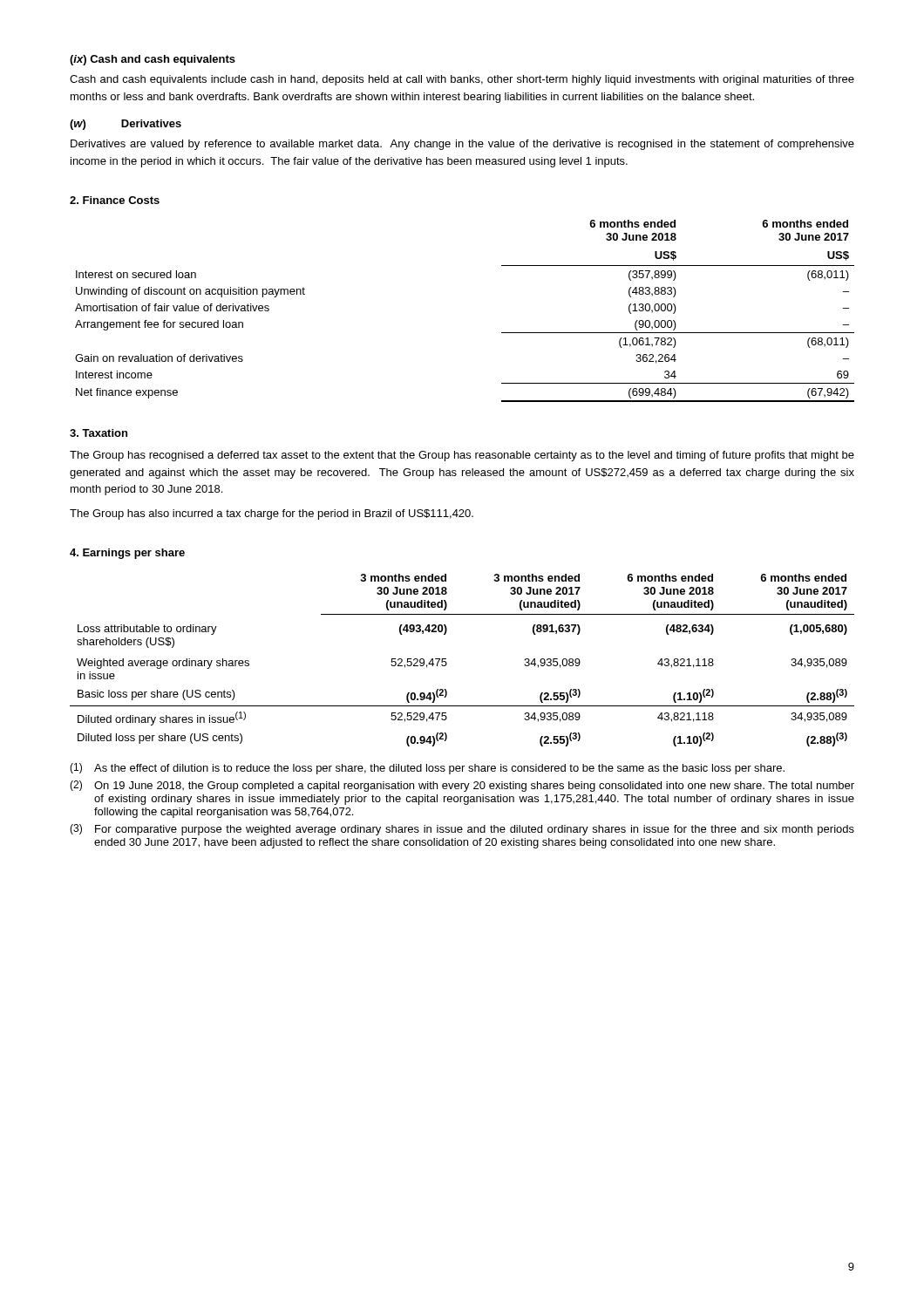Point to the element starting "2. Finance Costs"
The image size is (924, 1308).
[x=115, y=200]
